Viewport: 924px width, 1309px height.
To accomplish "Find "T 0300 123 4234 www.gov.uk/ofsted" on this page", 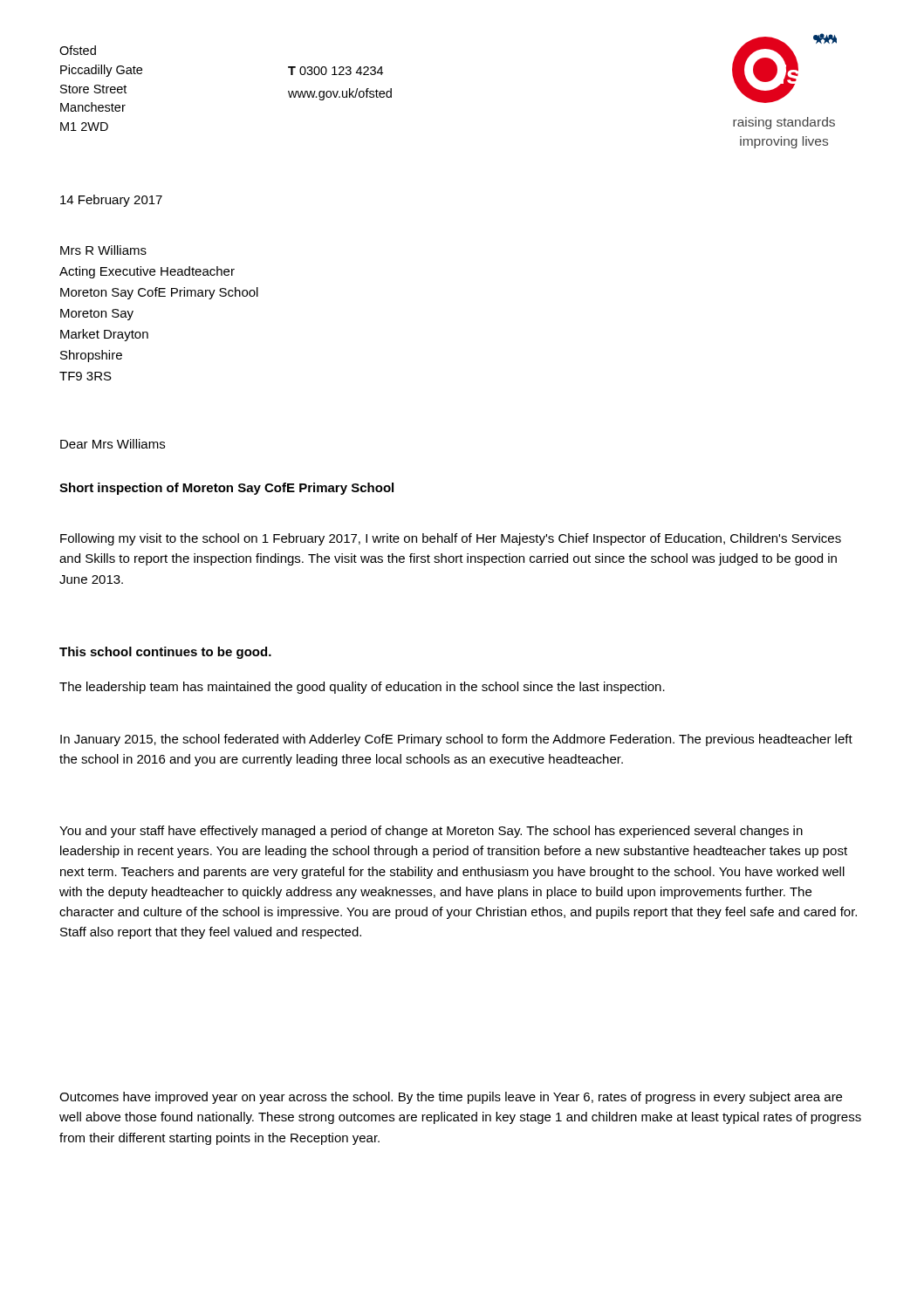I will coord(340,82).
